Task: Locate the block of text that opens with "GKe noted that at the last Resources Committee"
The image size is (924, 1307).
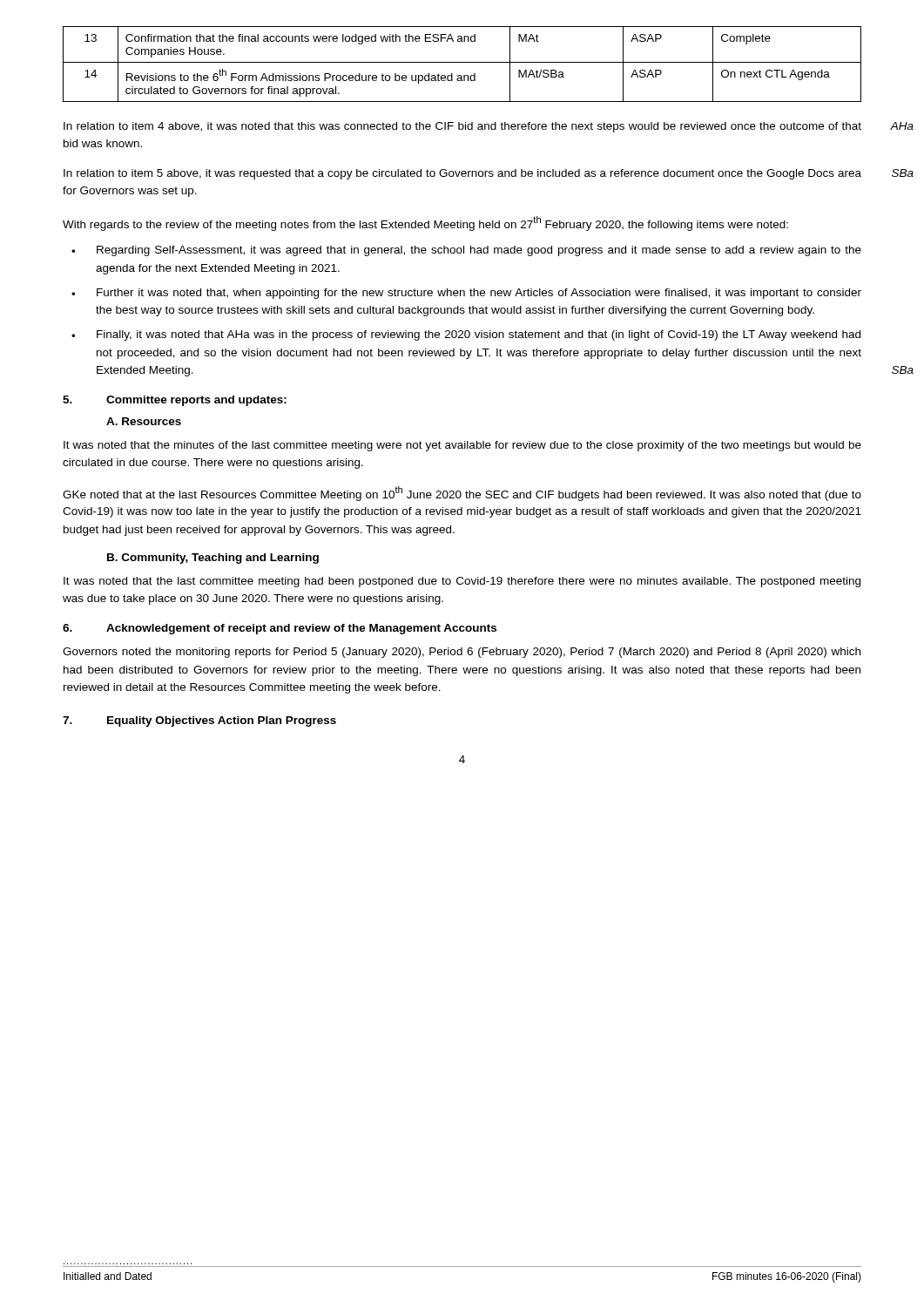Action: pos(462,510)
